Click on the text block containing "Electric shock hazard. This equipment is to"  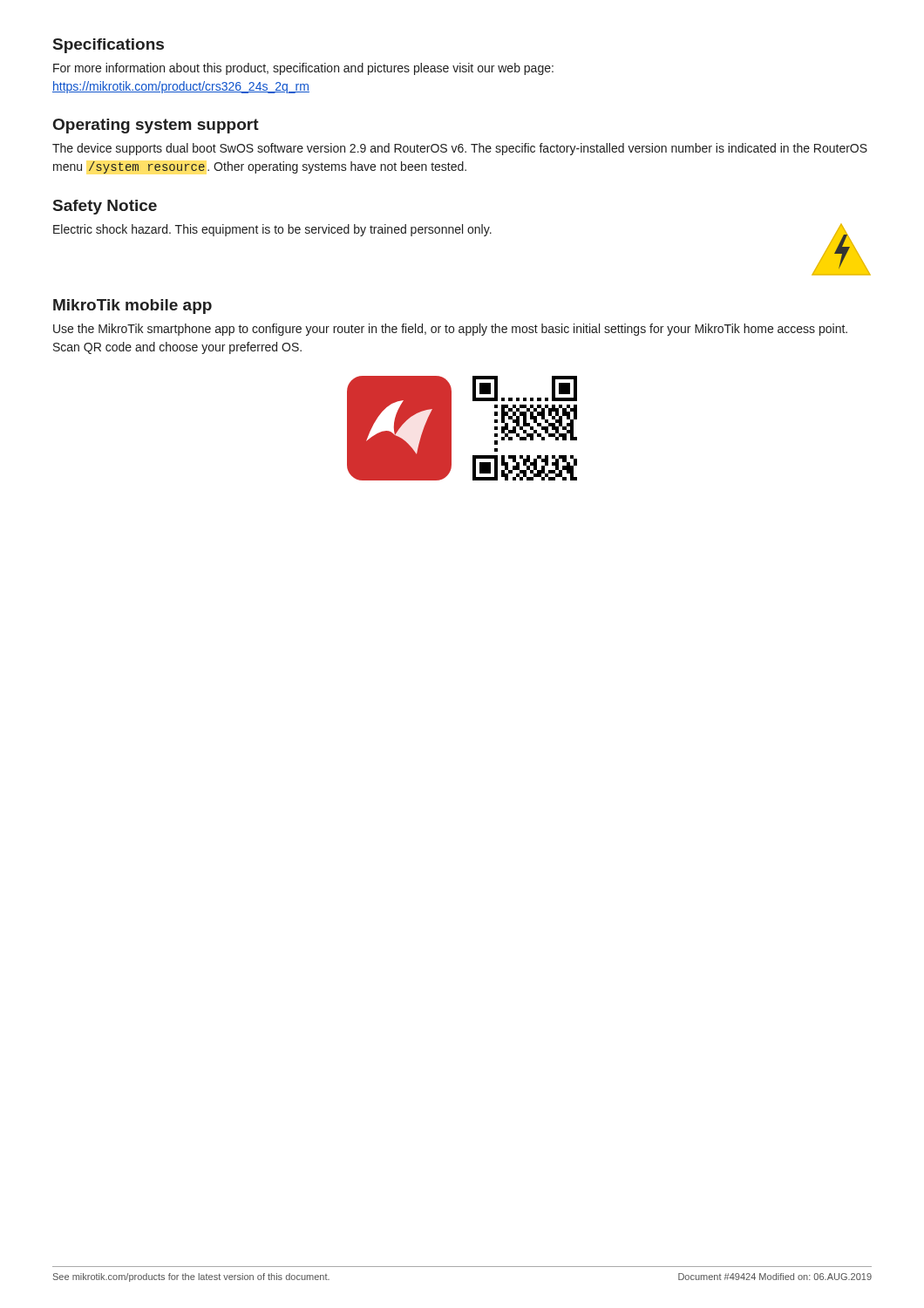coord(272,229)
